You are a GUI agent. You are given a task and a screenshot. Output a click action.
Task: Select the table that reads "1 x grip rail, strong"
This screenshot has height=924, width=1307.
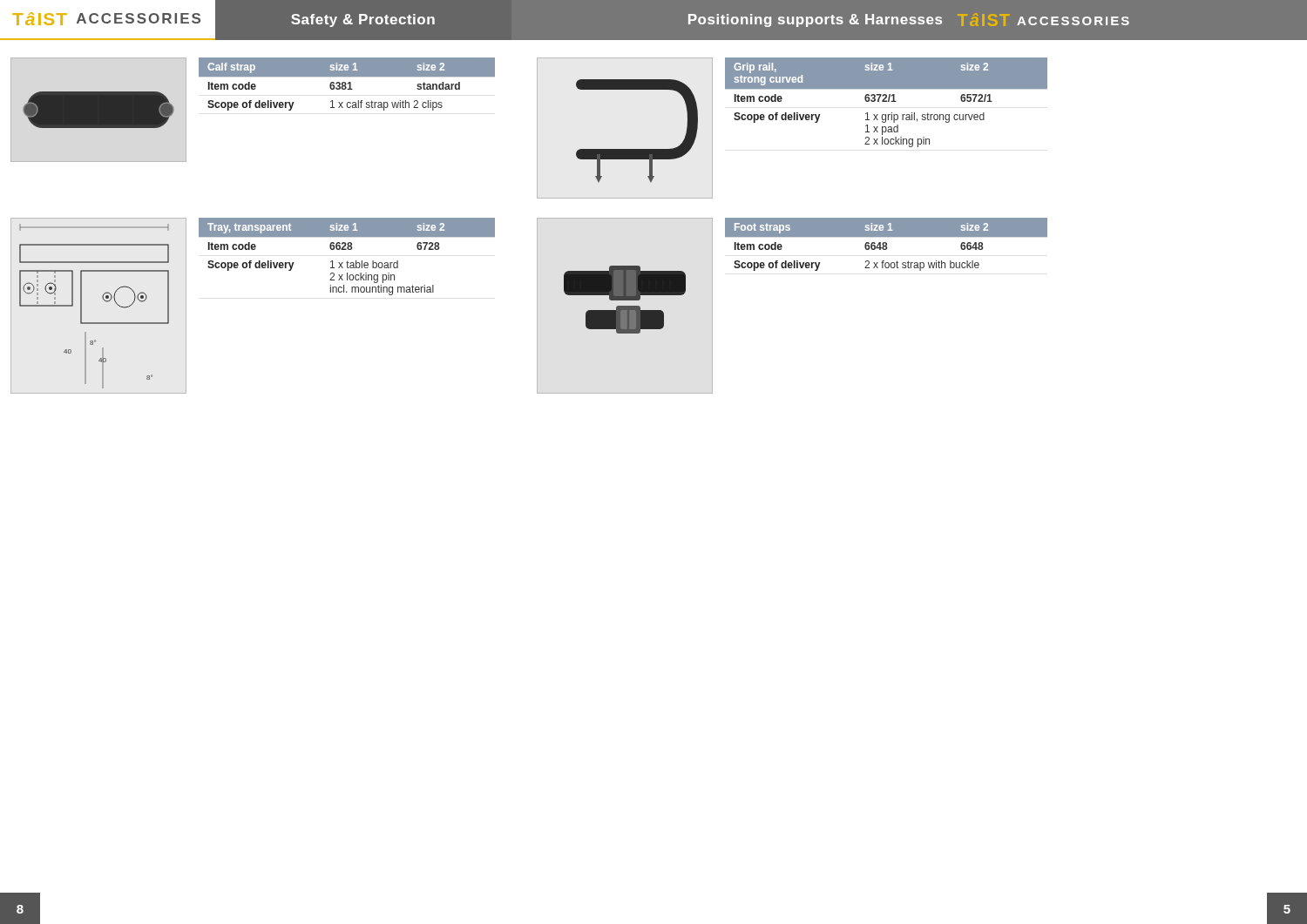coord(882,104)
